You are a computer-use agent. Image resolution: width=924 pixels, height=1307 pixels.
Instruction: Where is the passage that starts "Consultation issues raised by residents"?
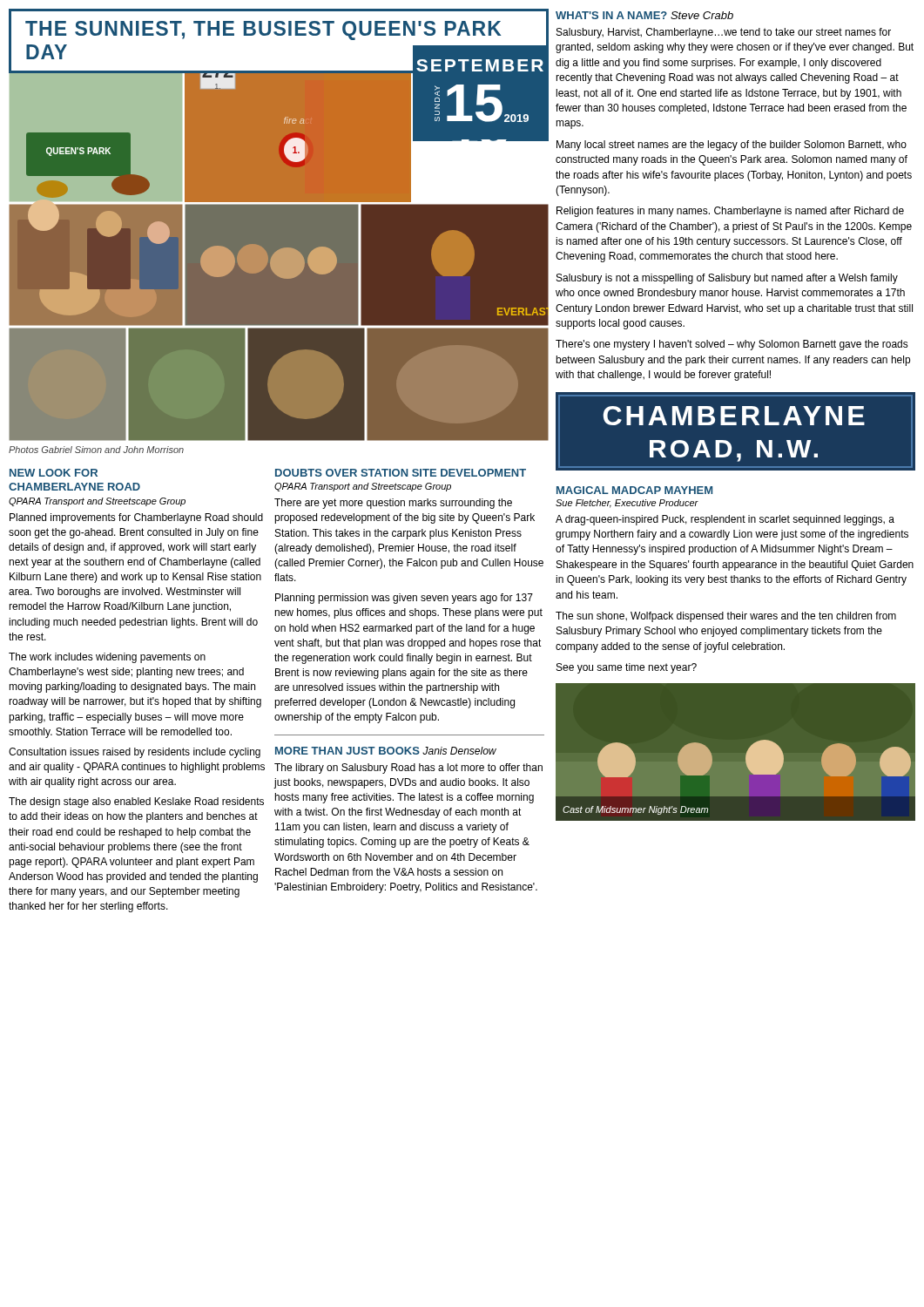click(137, 767)
